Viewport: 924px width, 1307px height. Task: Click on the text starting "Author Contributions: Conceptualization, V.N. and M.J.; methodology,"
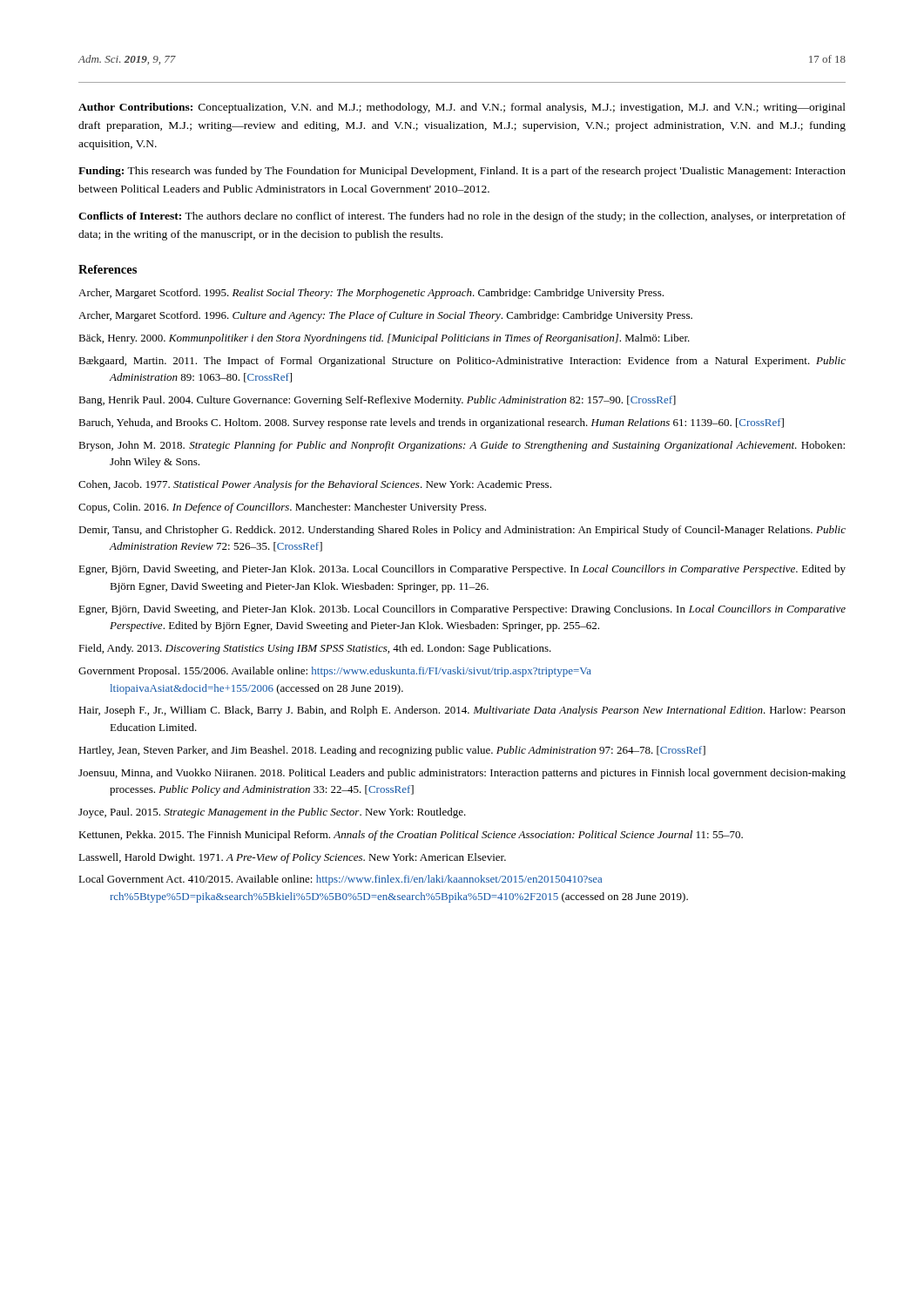pos(462,125)
